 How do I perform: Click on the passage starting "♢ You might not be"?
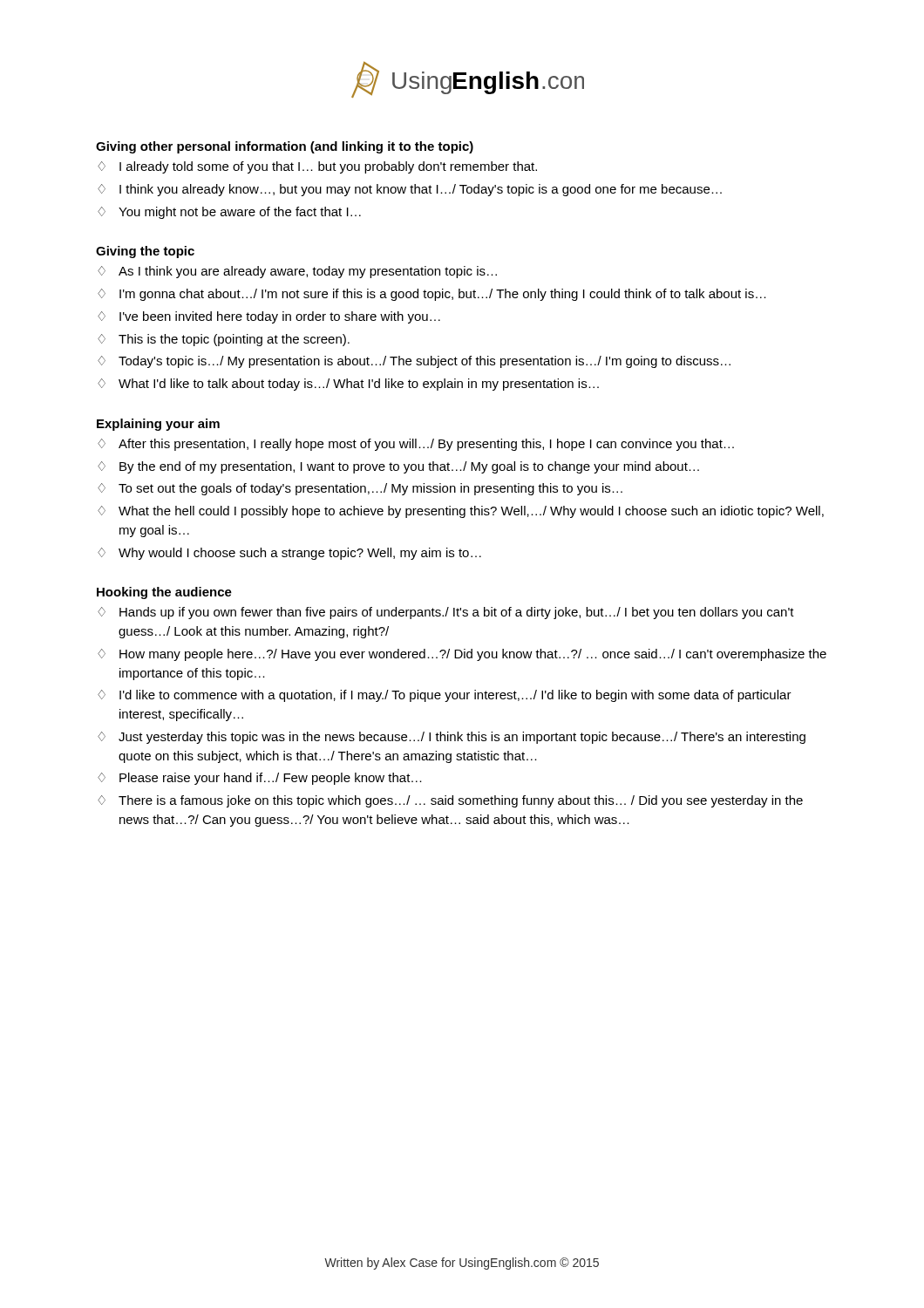coord(229,213)
